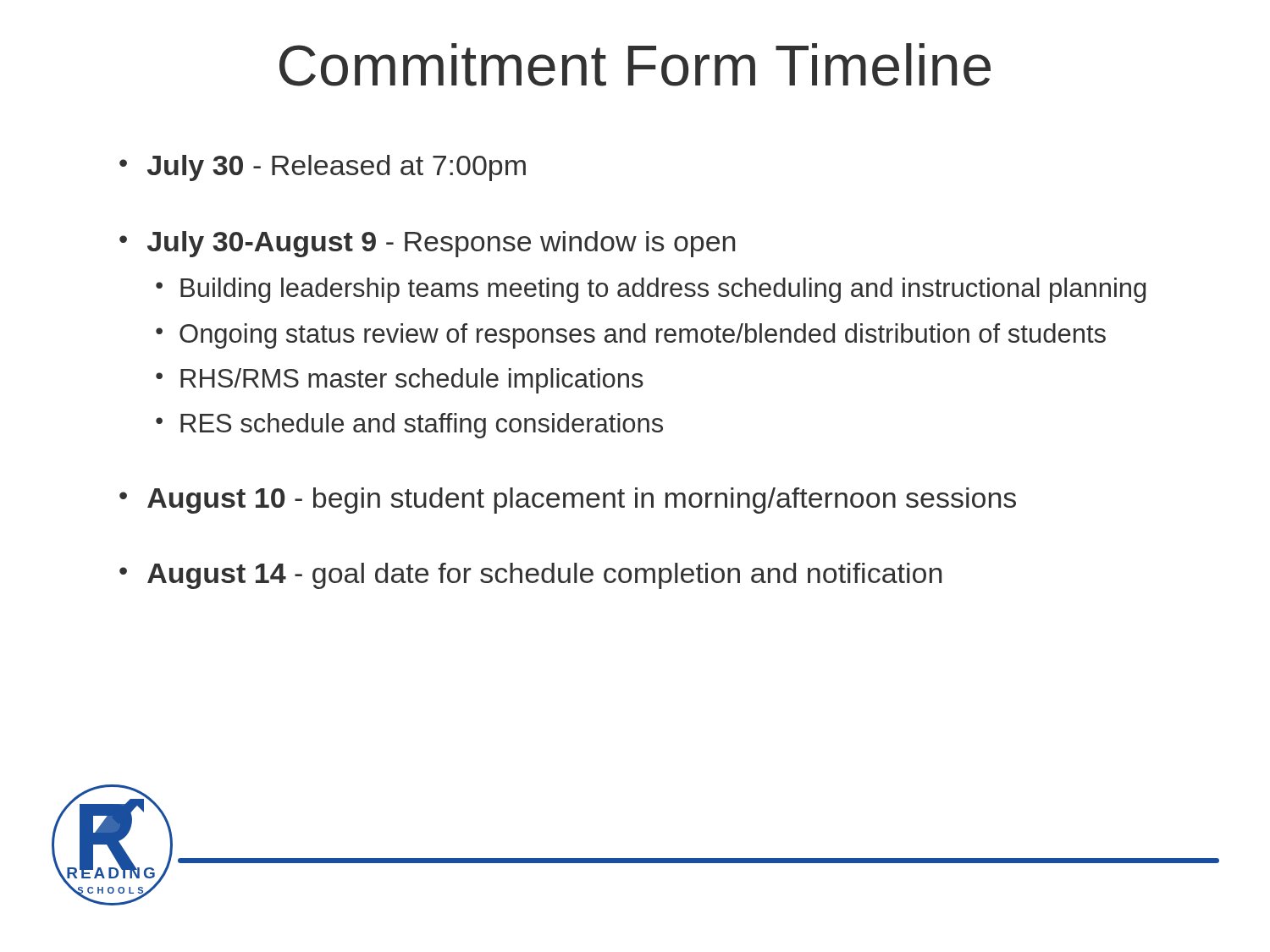
Task: Click where it says "Commitment Form Timeline"
Action: click(635, 65)
